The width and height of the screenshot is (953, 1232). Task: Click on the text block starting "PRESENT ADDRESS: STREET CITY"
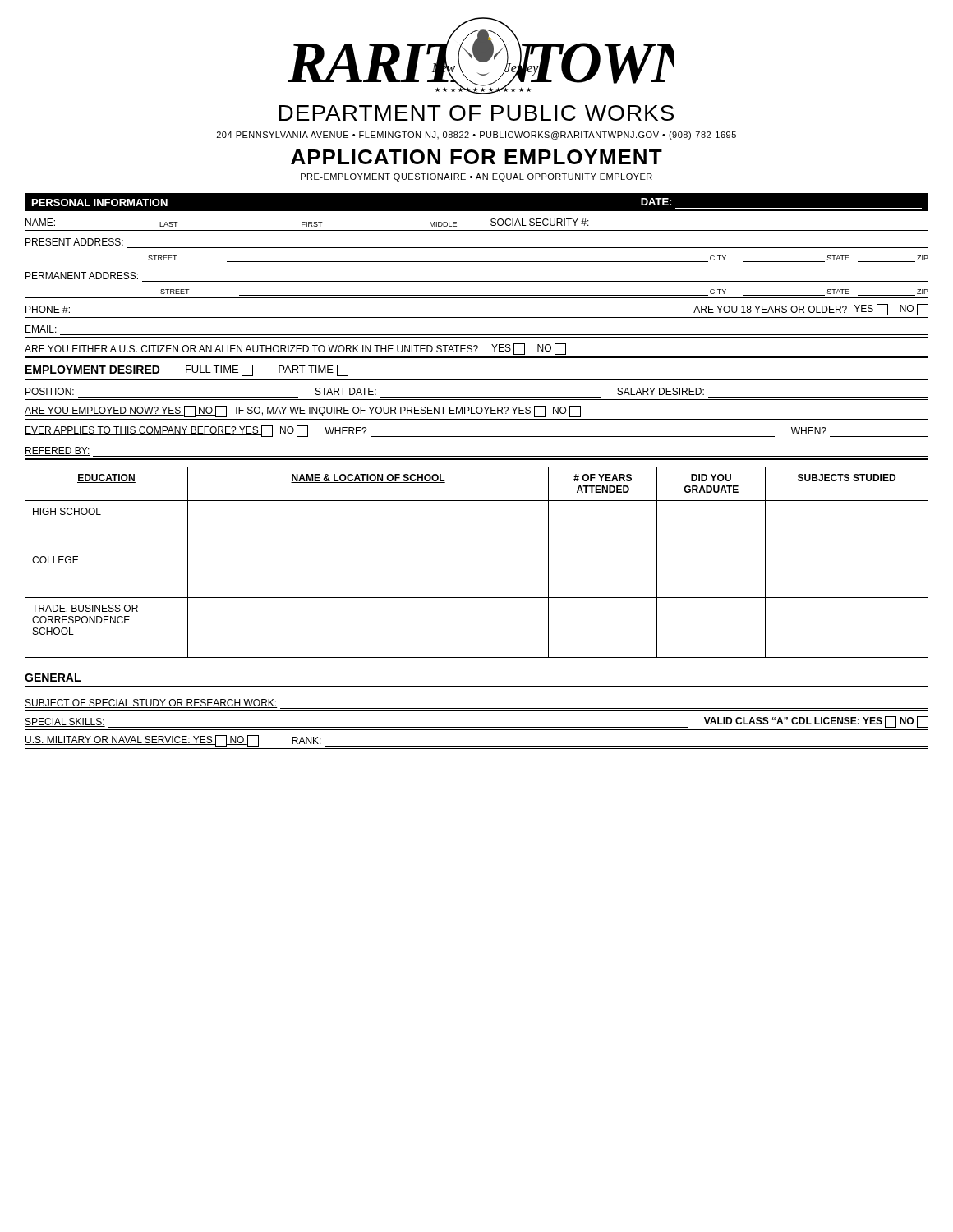[x=476, y=249]
